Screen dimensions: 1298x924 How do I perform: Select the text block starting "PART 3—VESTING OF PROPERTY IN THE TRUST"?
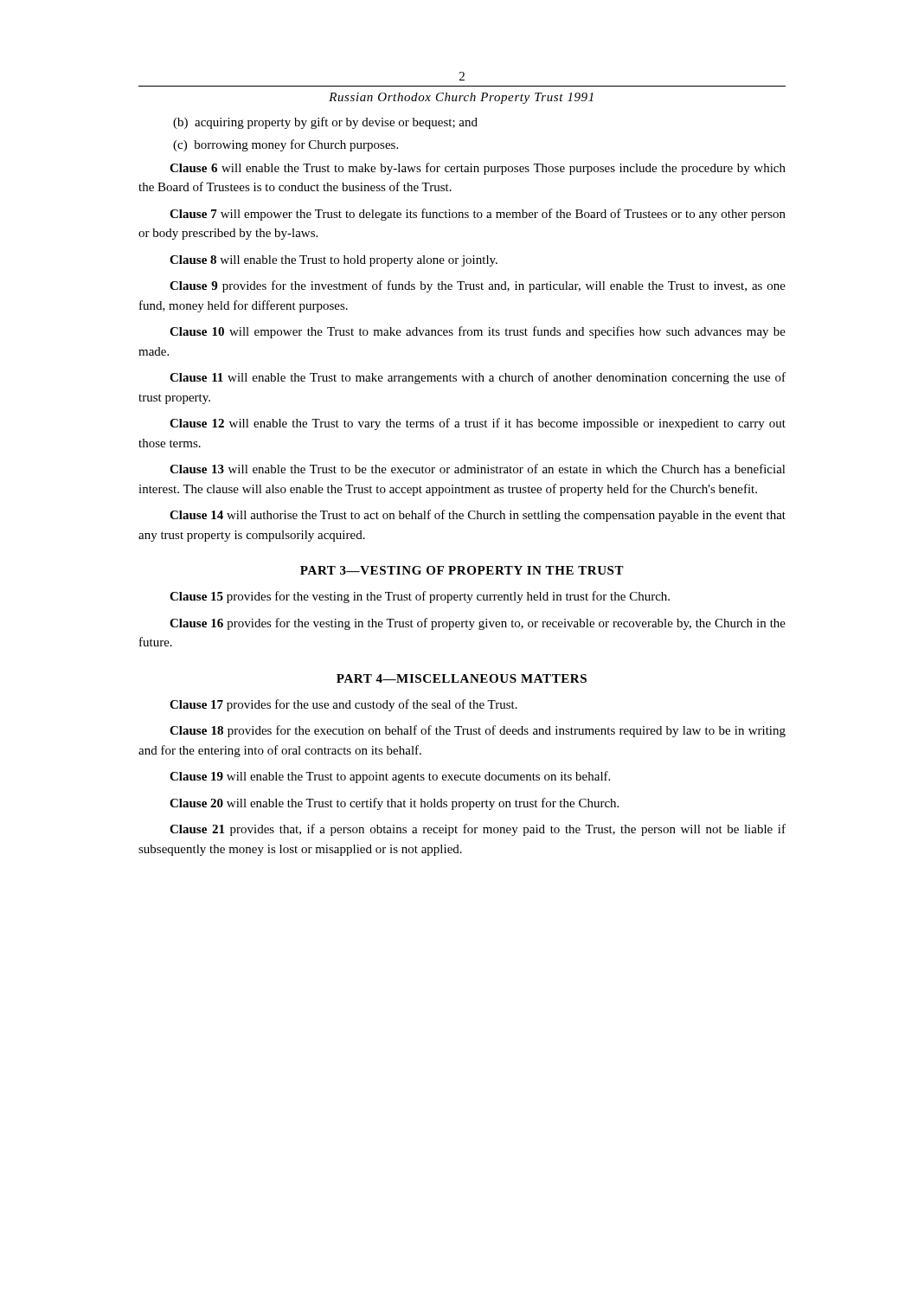(x=462, y=571)
